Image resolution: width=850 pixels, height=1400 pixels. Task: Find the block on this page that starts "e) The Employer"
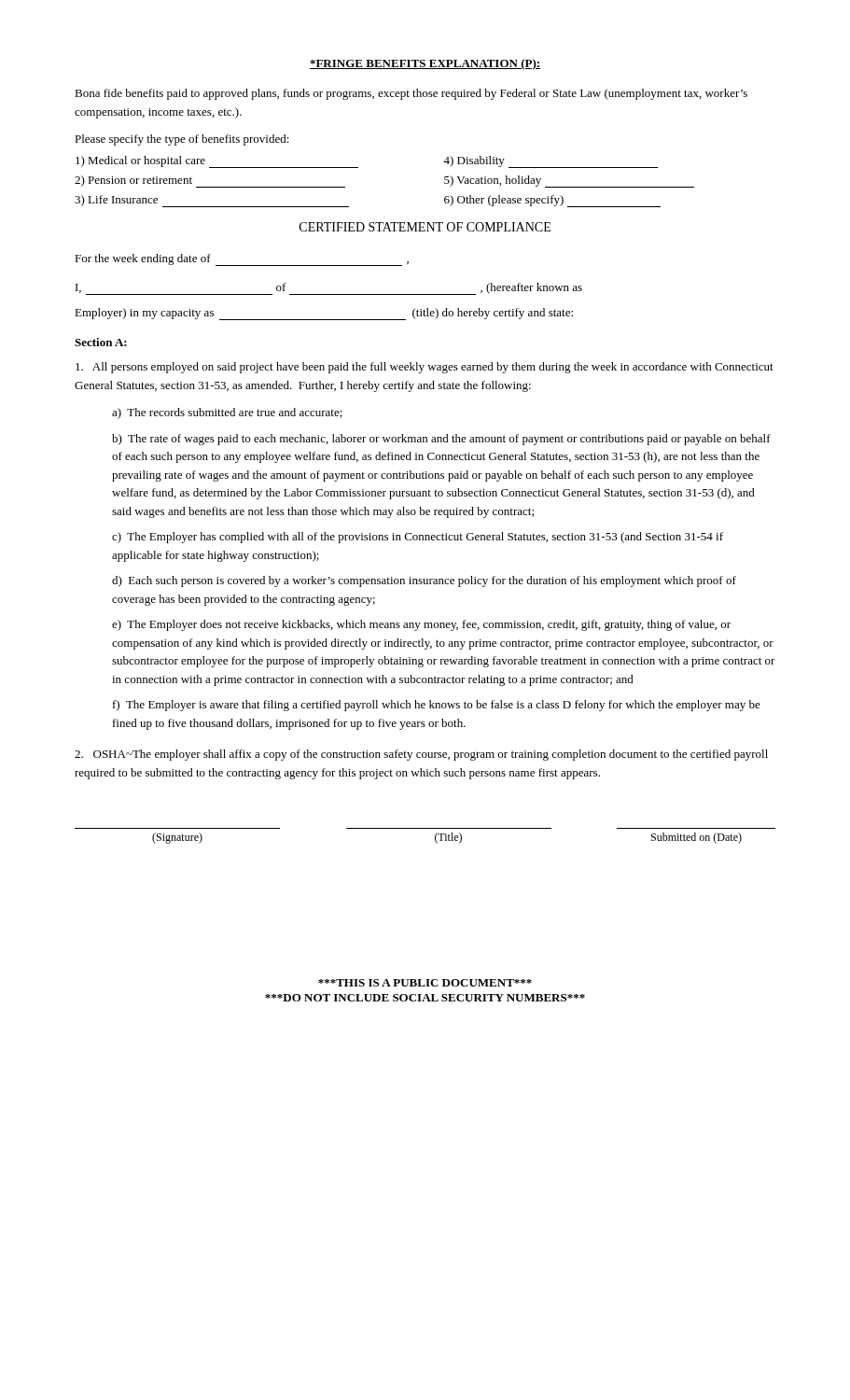pyautogui.click(x=443, y=651)
